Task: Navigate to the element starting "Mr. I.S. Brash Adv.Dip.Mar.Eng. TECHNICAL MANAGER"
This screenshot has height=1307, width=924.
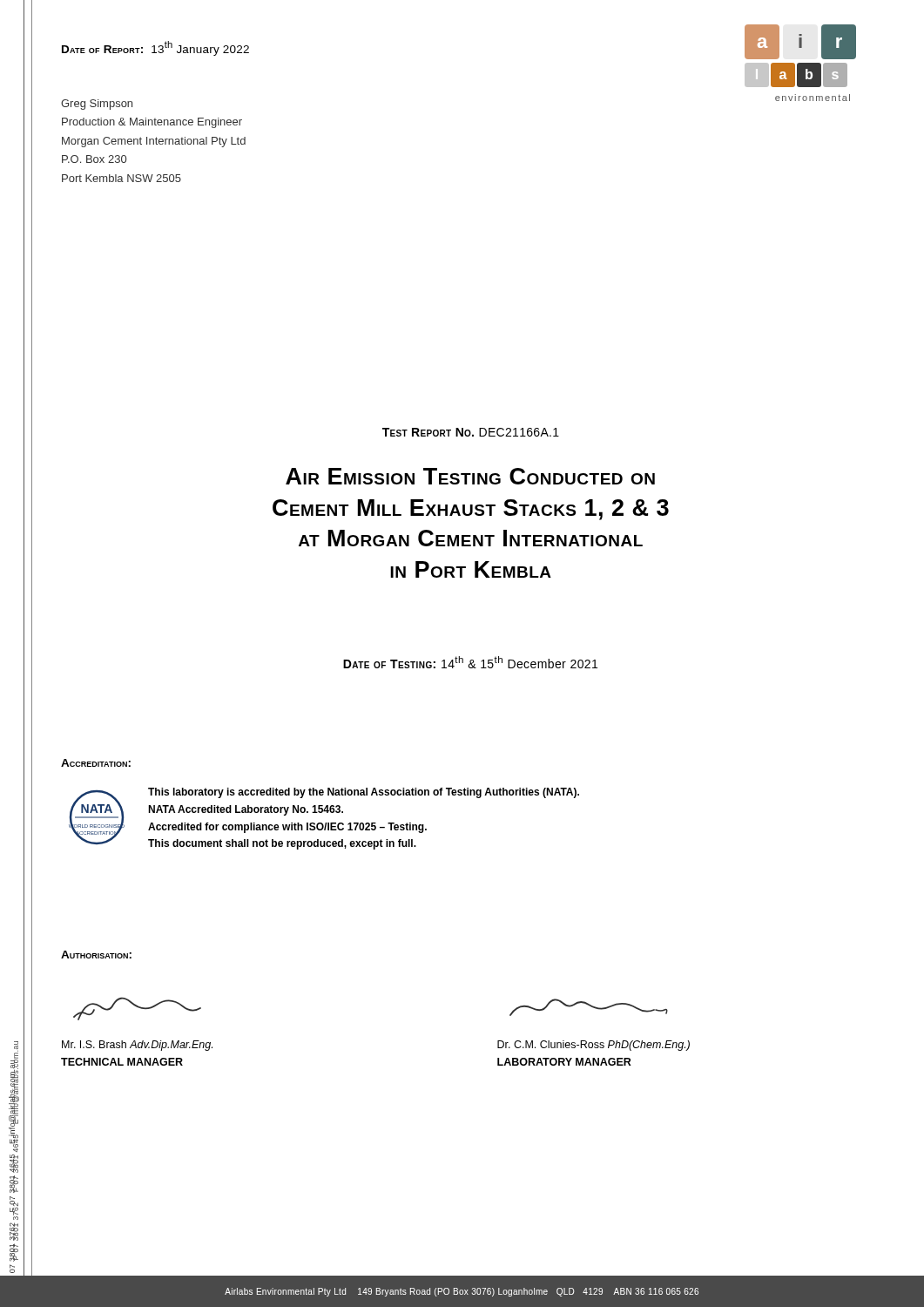Action: [x=137, y=1053]
